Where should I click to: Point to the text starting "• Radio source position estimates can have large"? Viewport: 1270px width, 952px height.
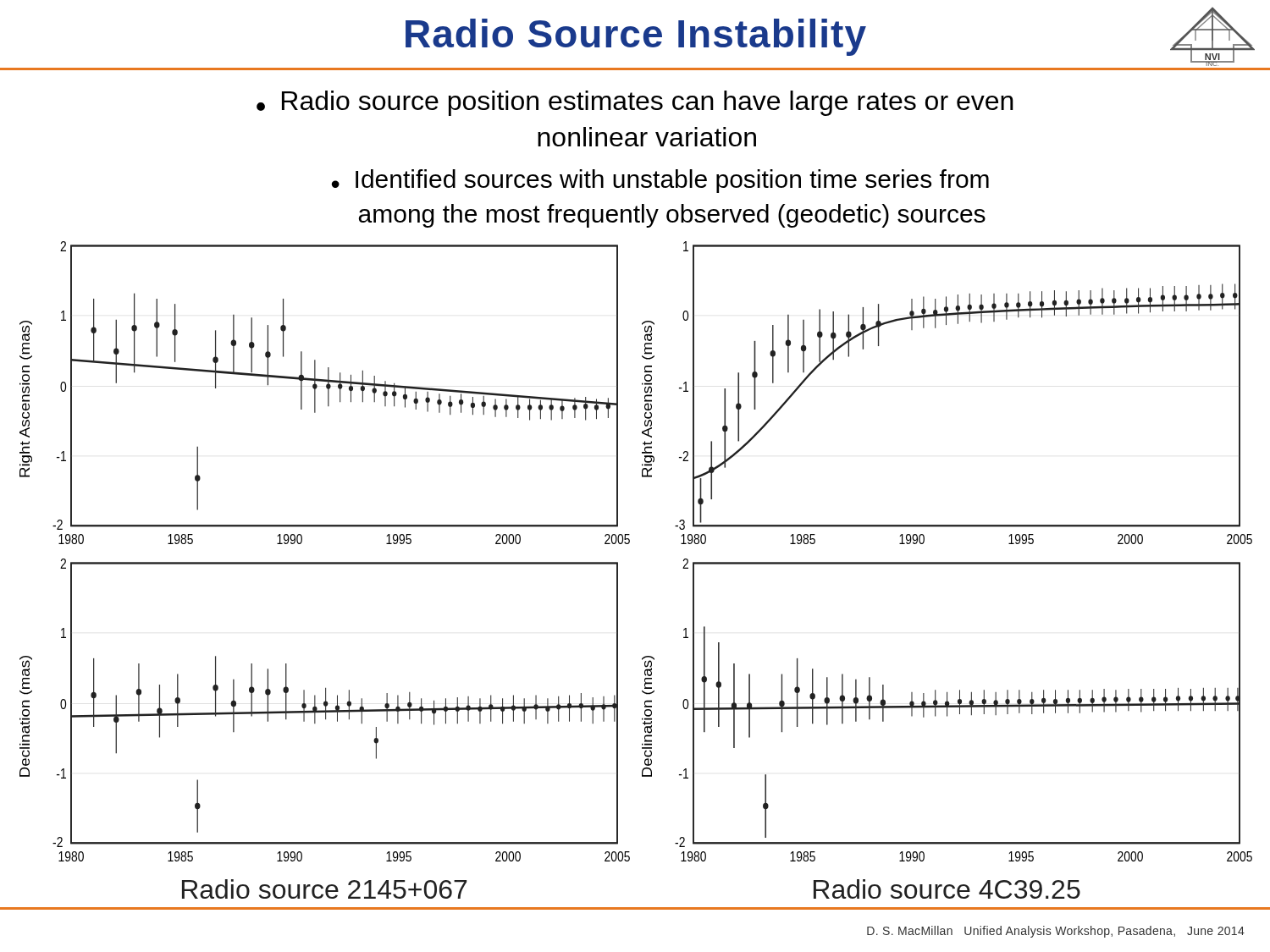click(x=635, y=119)
